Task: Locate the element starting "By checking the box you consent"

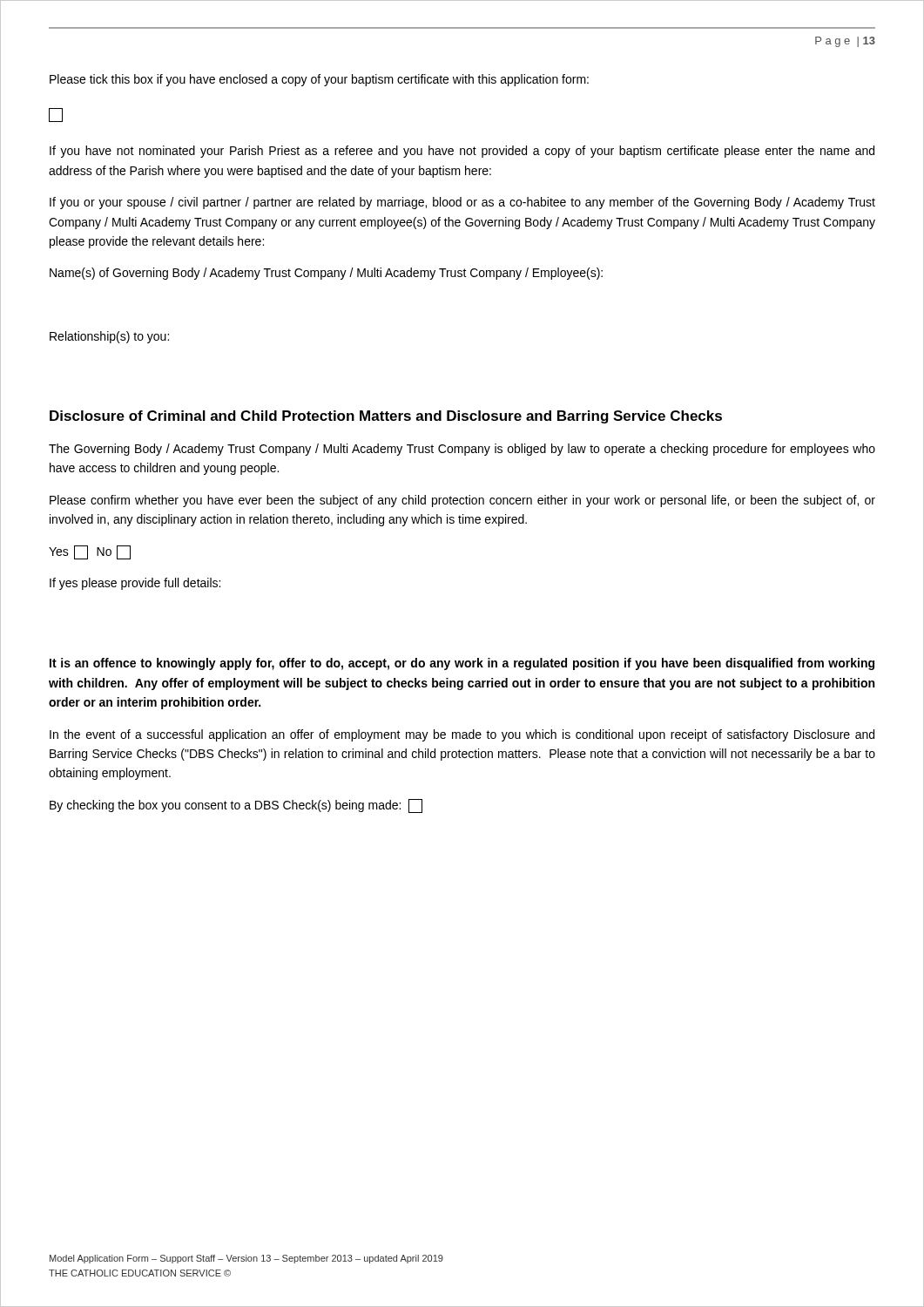Action: 236,805
